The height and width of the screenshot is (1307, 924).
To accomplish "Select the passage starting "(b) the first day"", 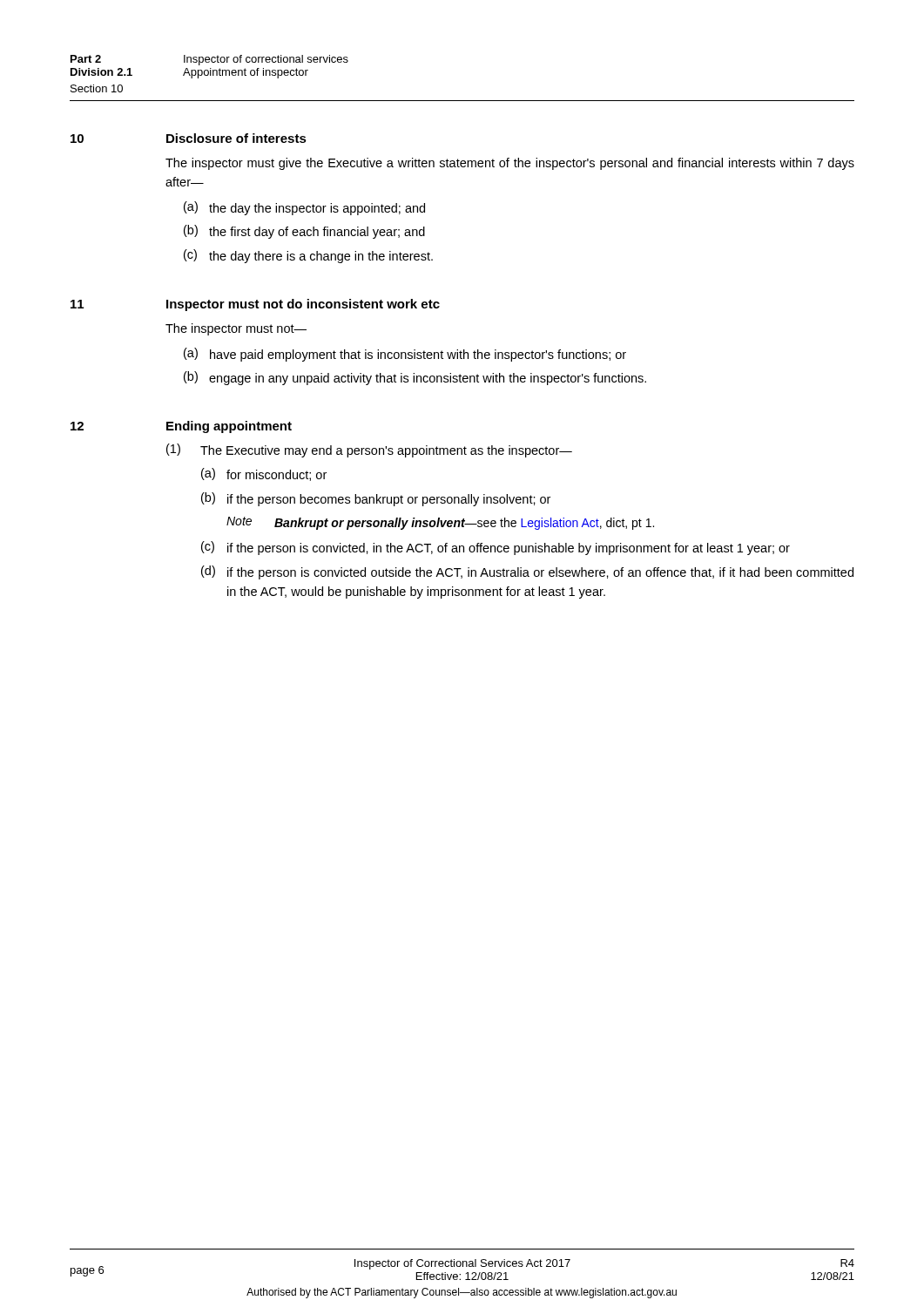I will [x=304, y=232].
